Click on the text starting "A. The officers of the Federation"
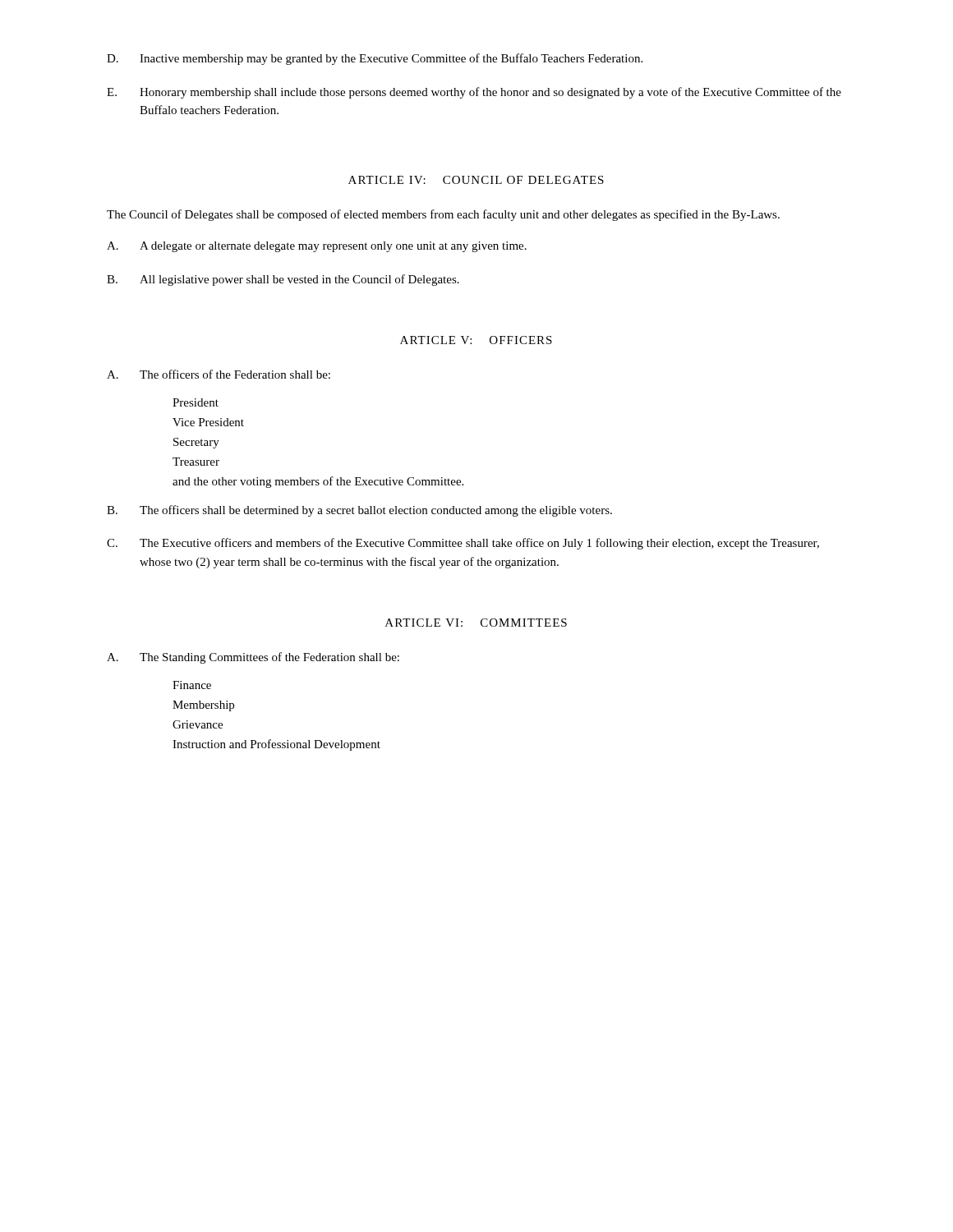 [x=219, y=374]
